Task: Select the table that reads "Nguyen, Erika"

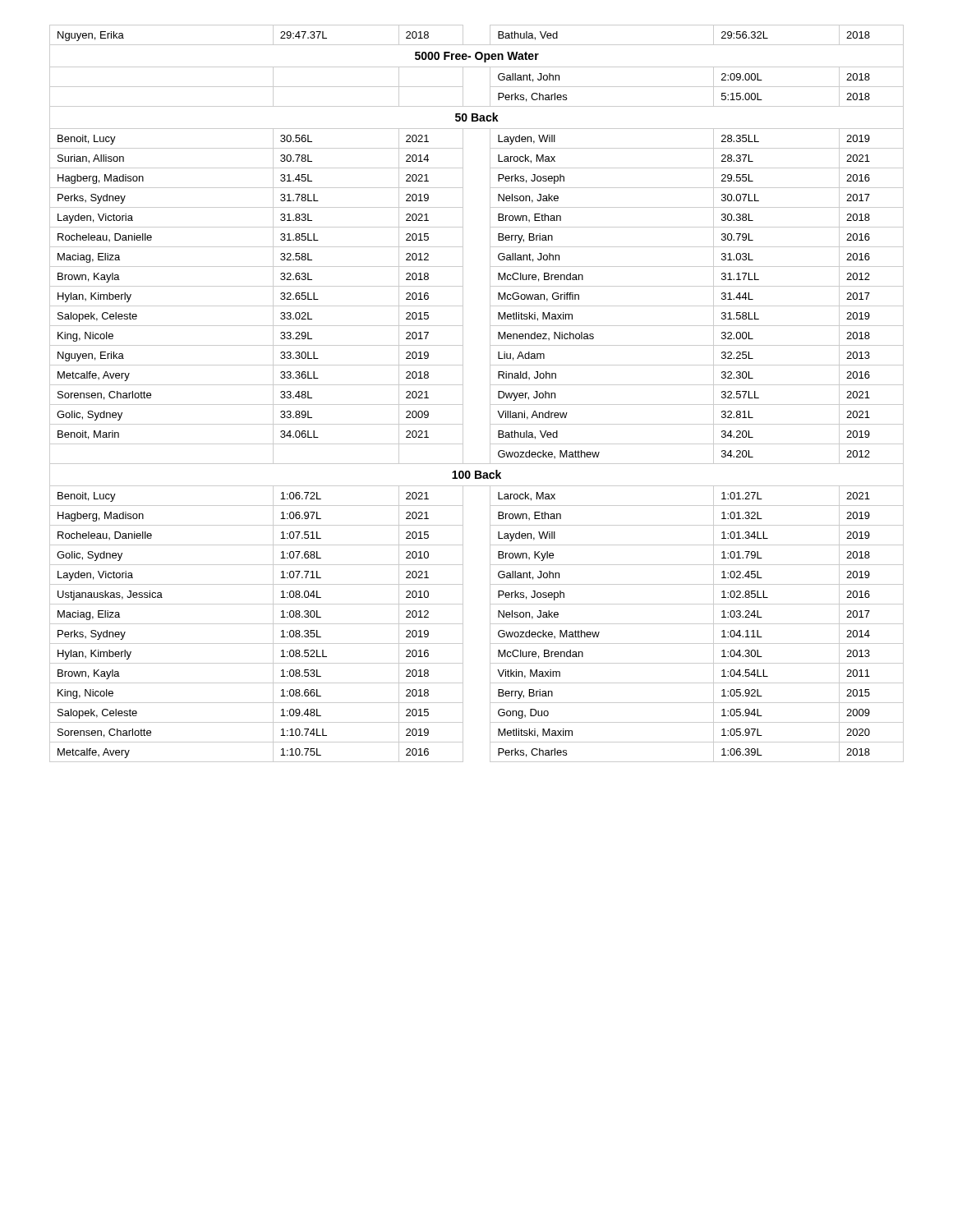Action: click(476, 393)
